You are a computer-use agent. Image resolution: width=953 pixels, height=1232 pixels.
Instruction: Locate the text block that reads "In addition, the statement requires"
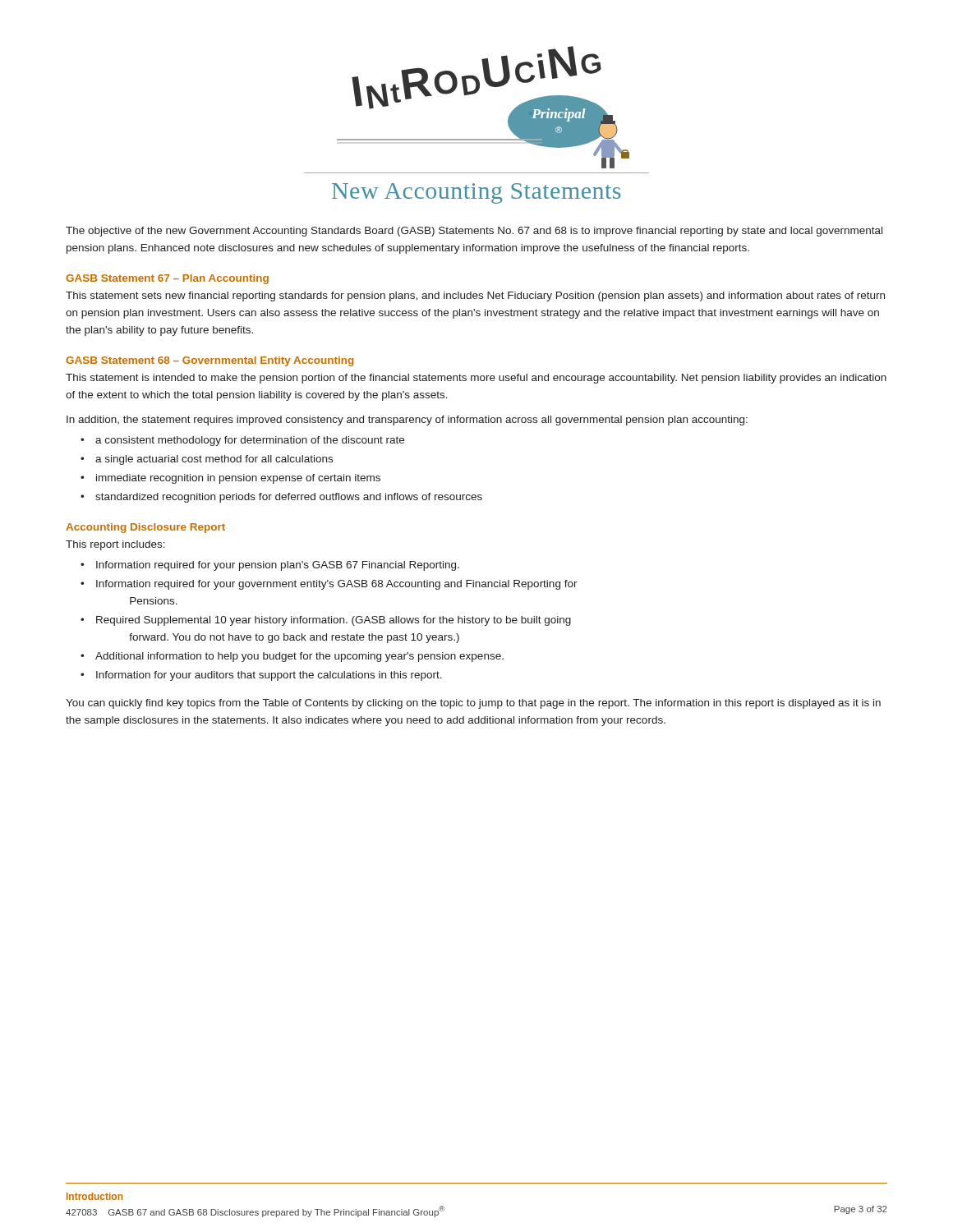(x=407, y=420)
